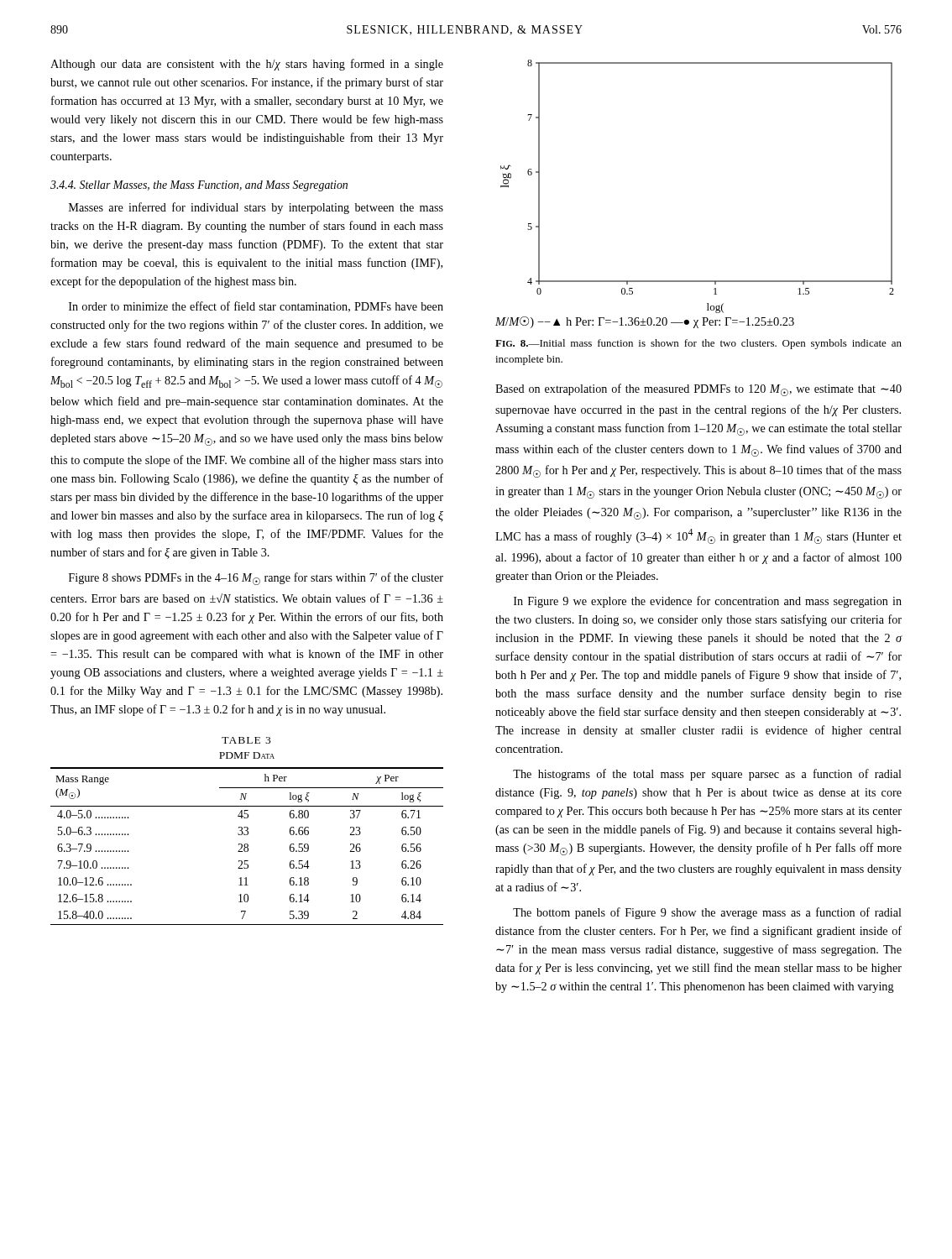Locate the text block containing "Masses are inferred for individual"
Viewport: 952px width, 1259px height.
[247, 458]
